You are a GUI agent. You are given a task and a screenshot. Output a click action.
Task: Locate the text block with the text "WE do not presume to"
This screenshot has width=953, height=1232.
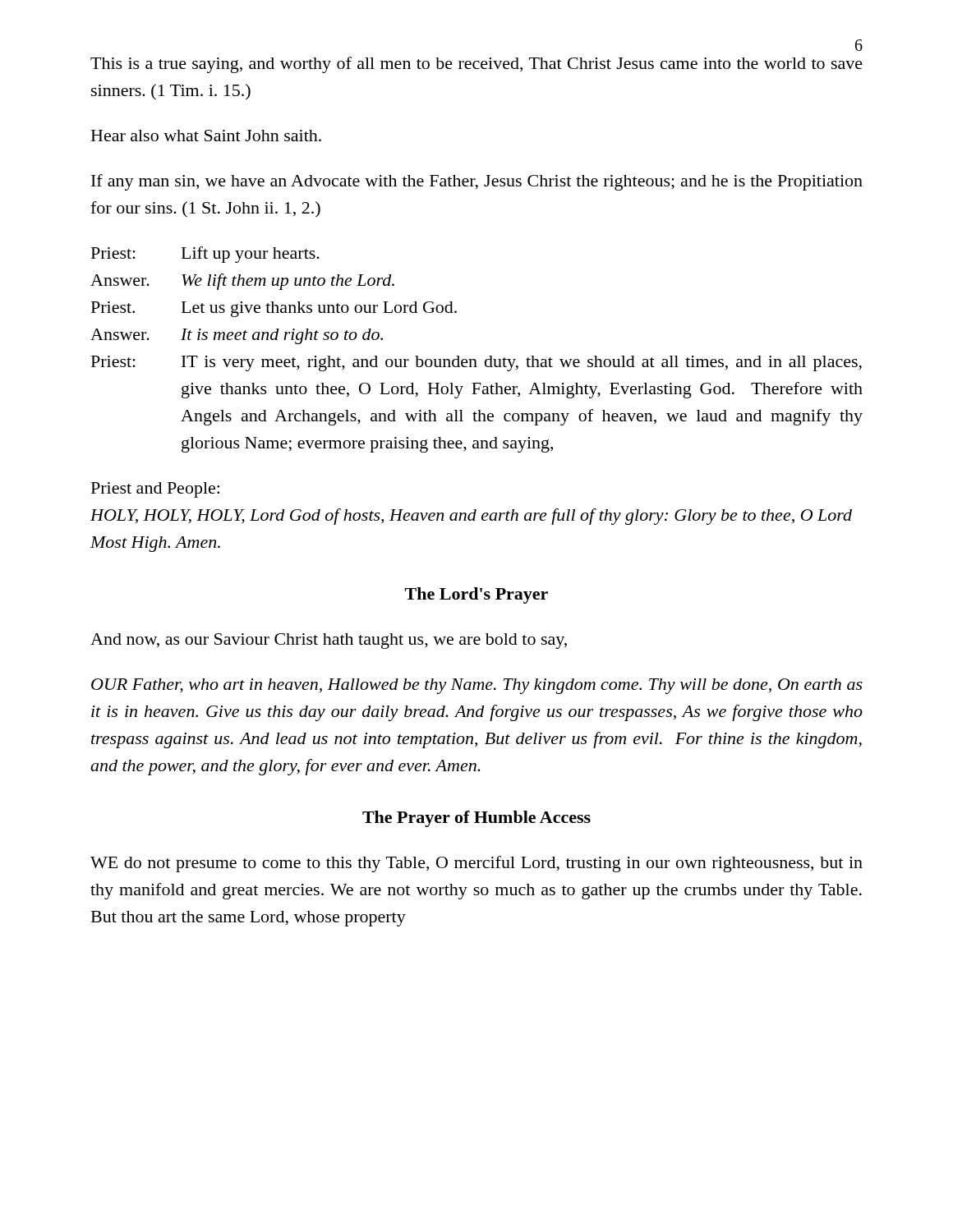coord(476,889)
